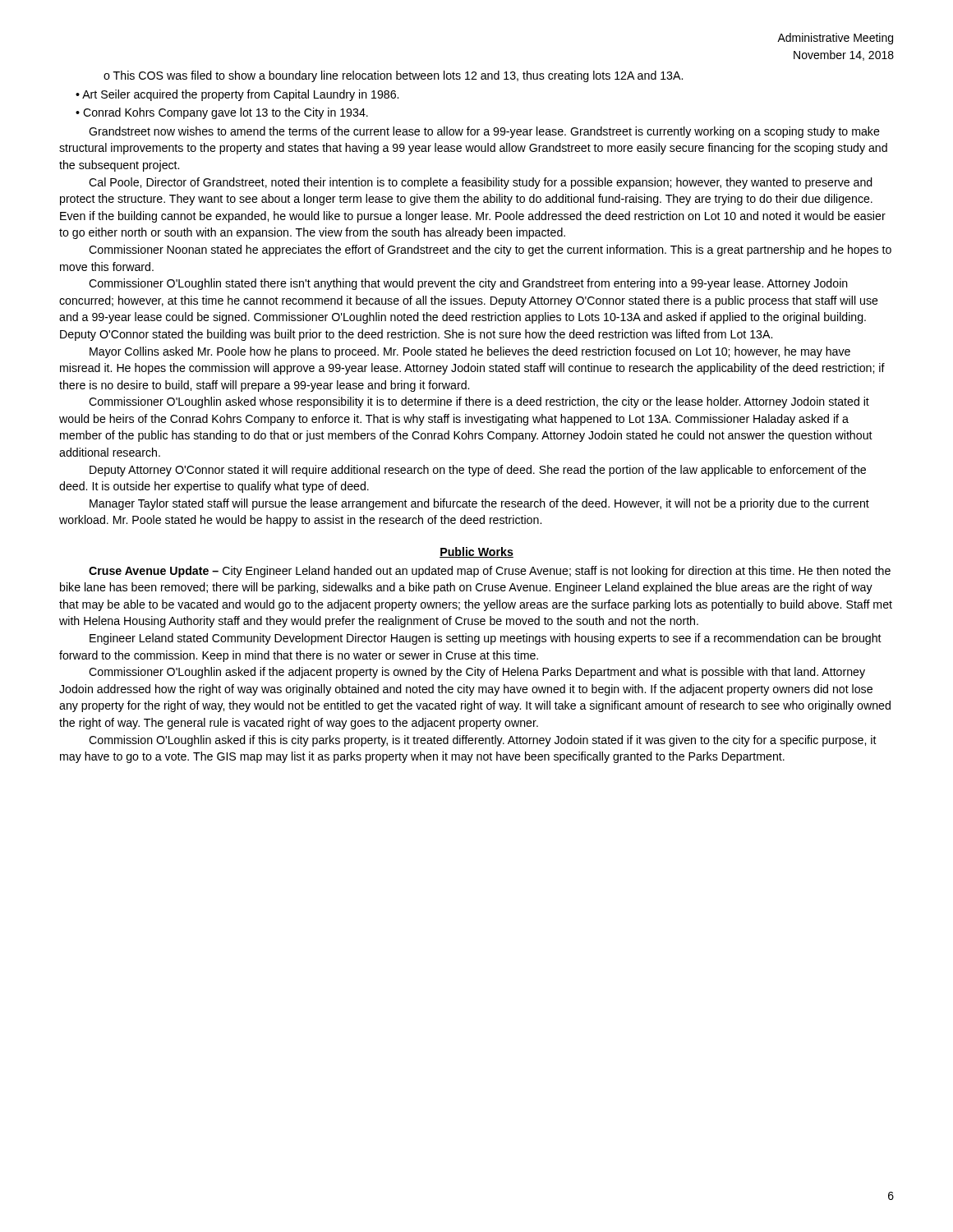Locate the region starting "Commissioner O'Loughlin stated there isn't"

pyautogui.click(x=469, y=309)
